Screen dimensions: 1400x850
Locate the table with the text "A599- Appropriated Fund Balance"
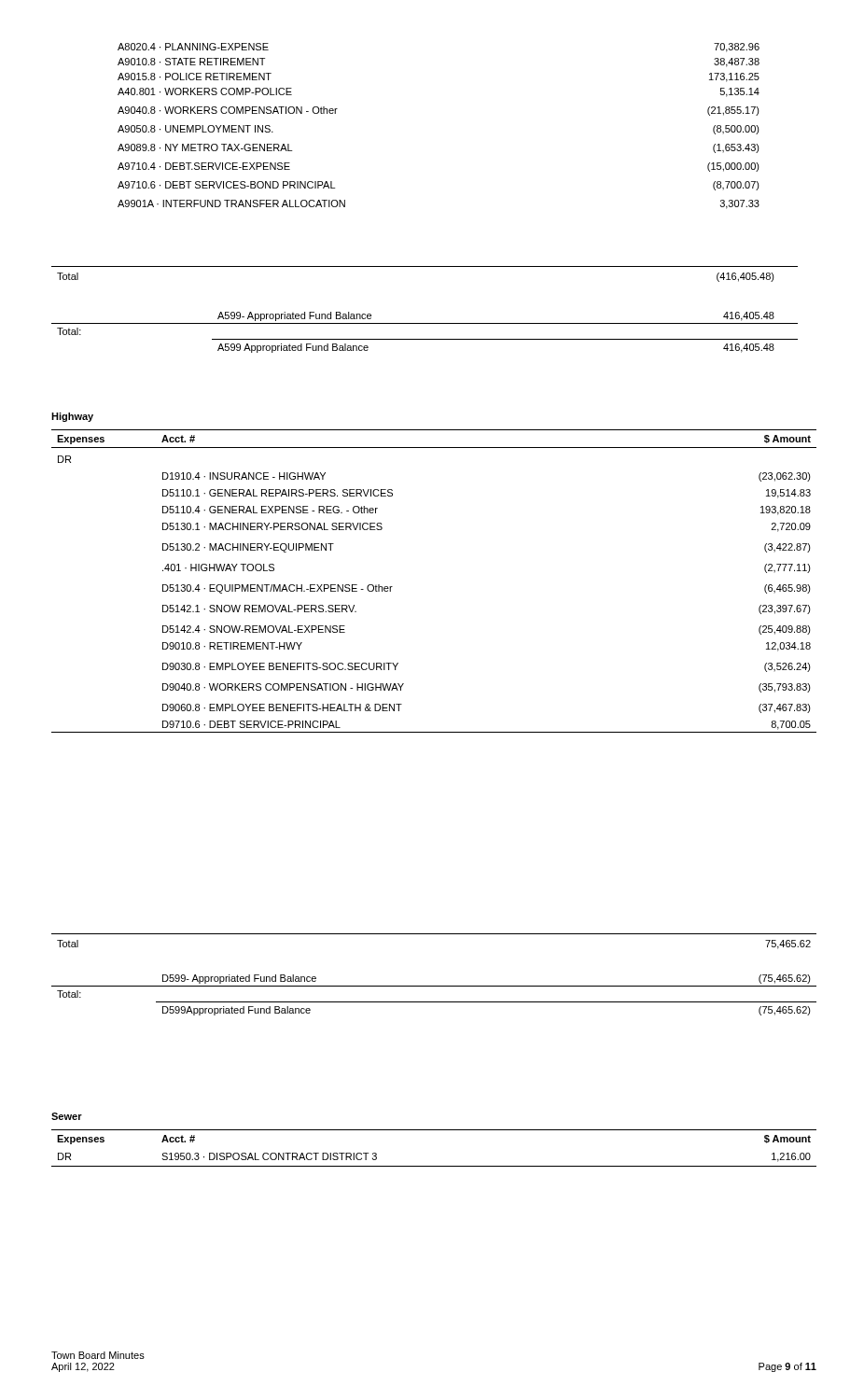tap(425, 331)
